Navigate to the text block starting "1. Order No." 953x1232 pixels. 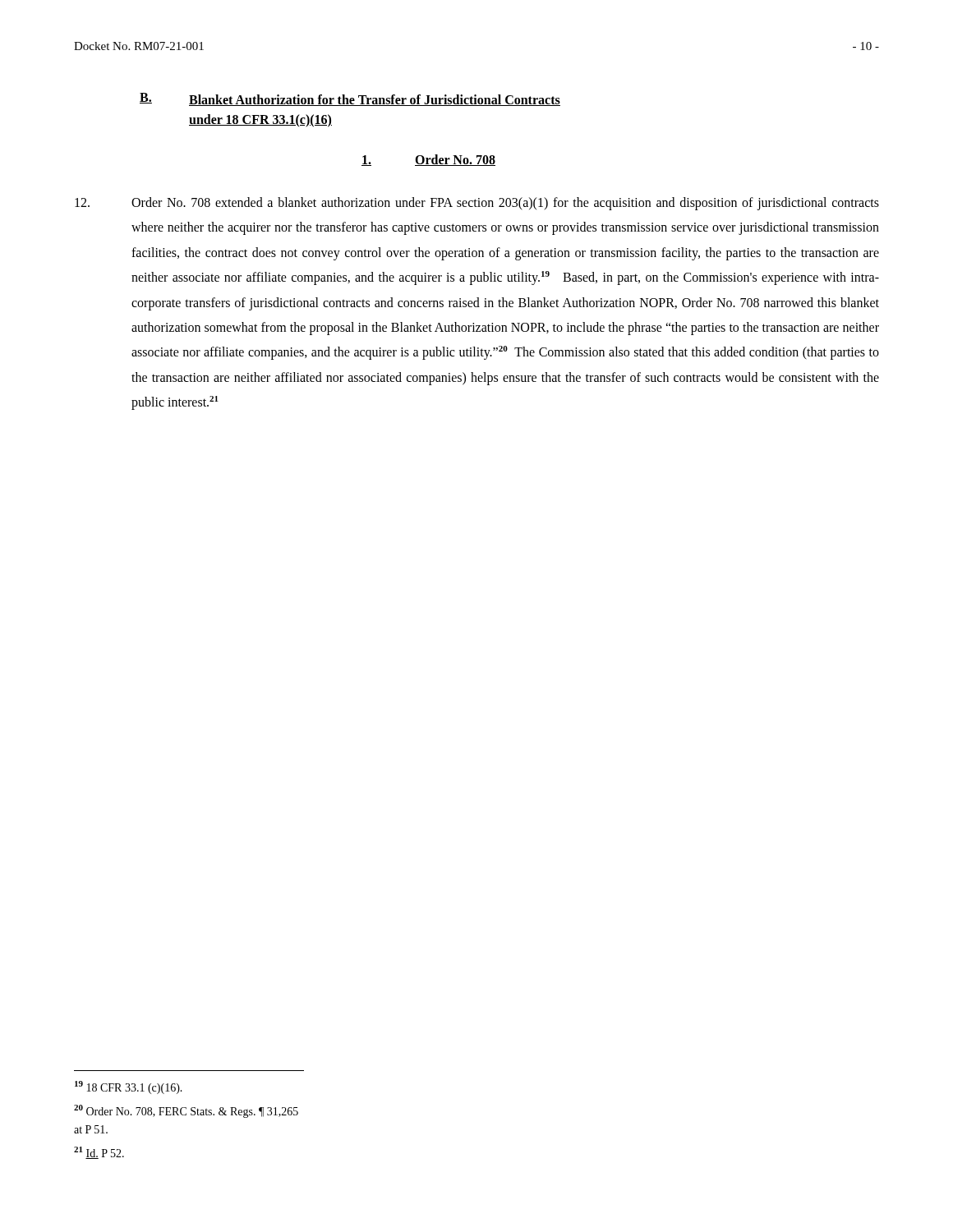click(428, 160)
